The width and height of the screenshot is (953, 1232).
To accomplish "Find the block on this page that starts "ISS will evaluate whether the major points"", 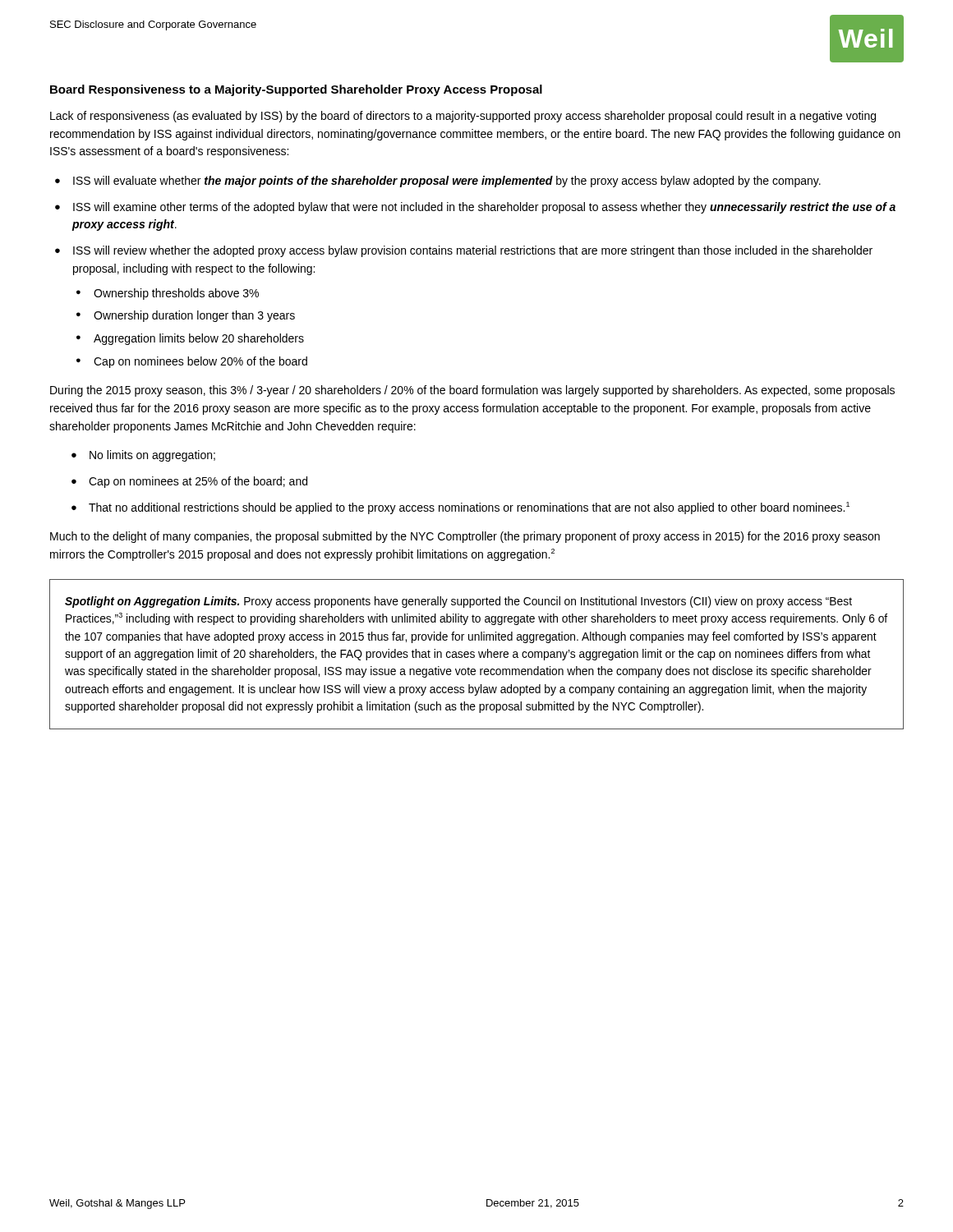I will pos(447,181).
